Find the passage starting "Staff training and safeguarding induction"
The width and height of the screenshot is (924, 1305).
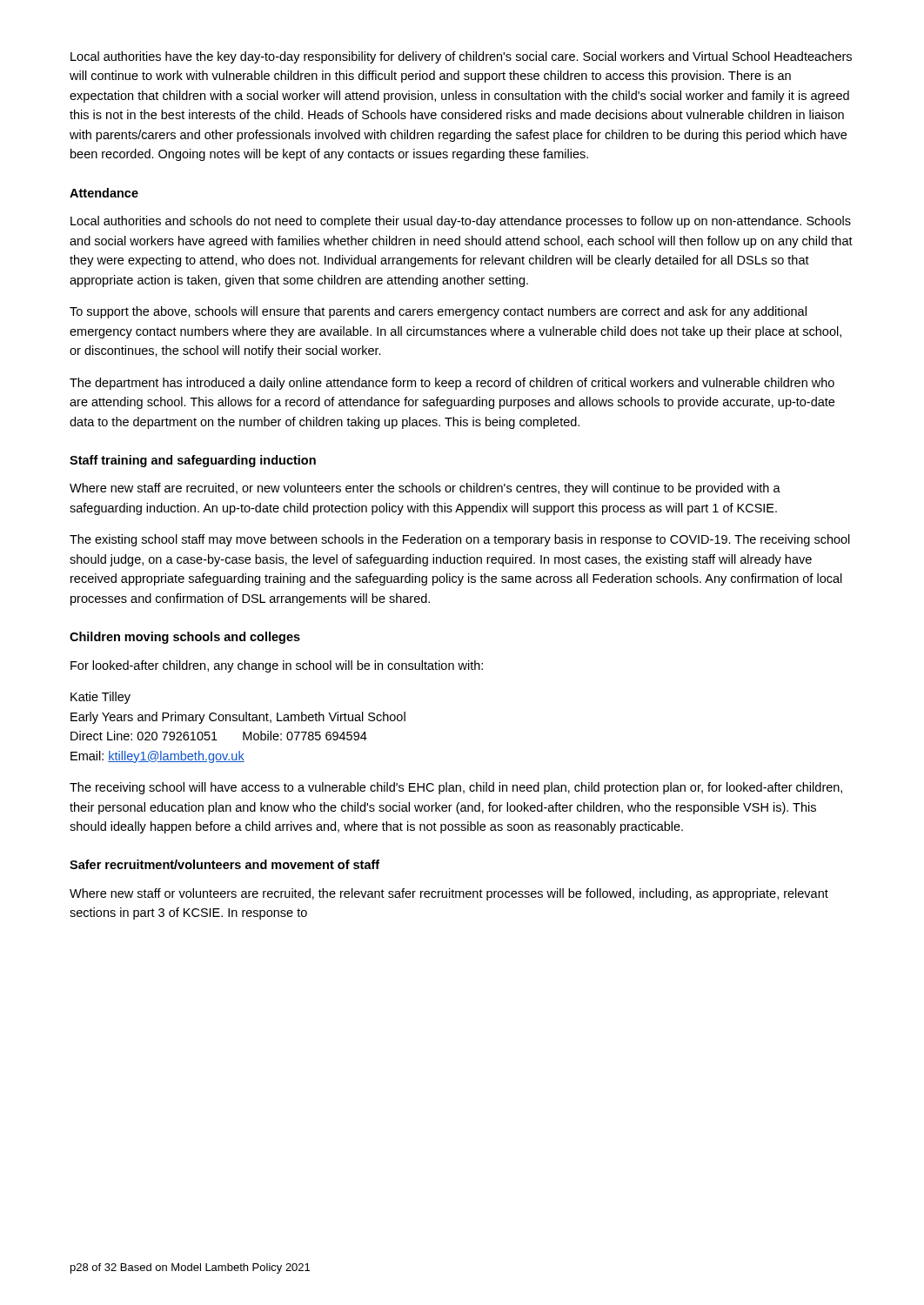[193, 460]
